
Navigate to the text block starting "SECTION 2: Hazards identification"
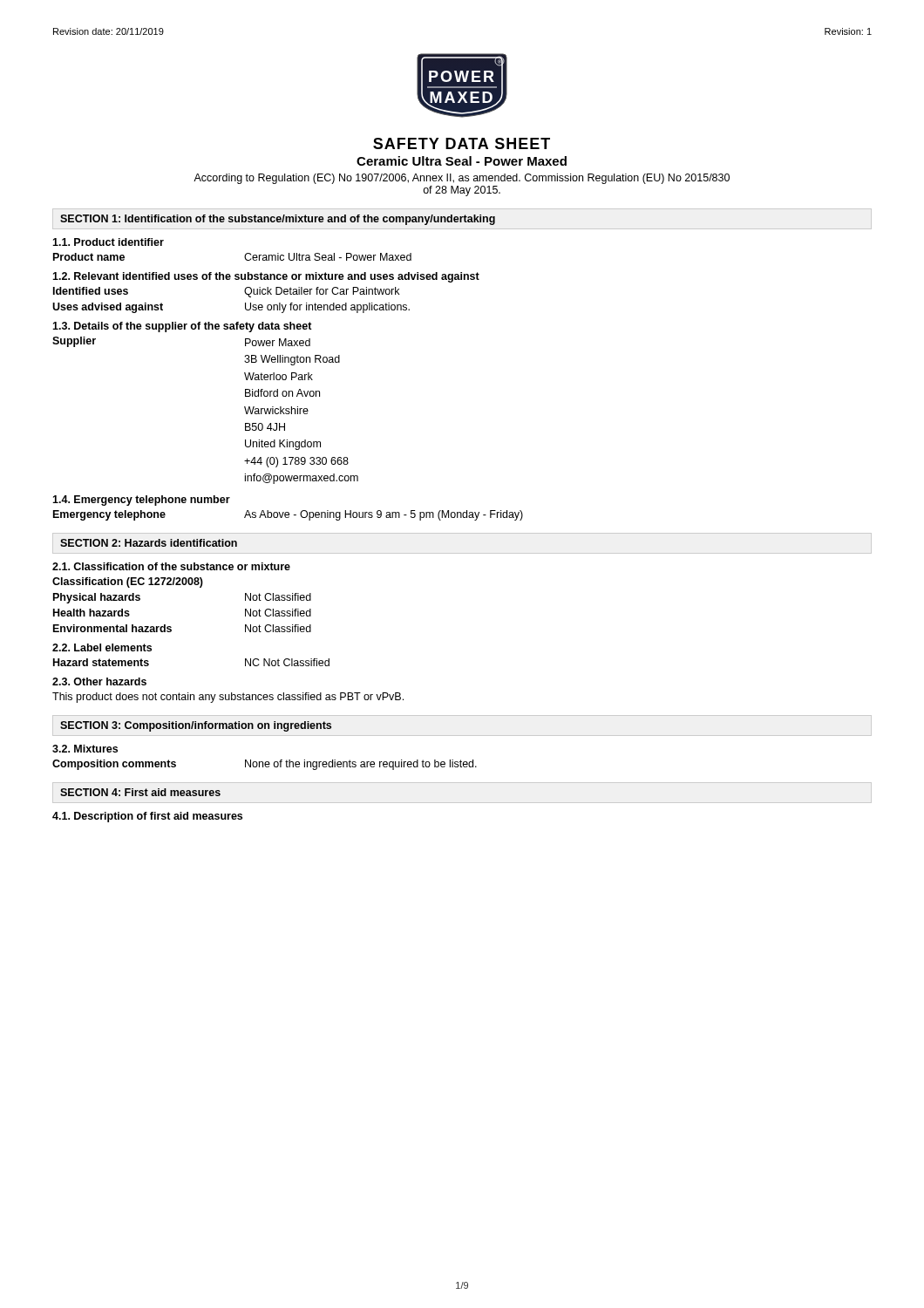149,544
